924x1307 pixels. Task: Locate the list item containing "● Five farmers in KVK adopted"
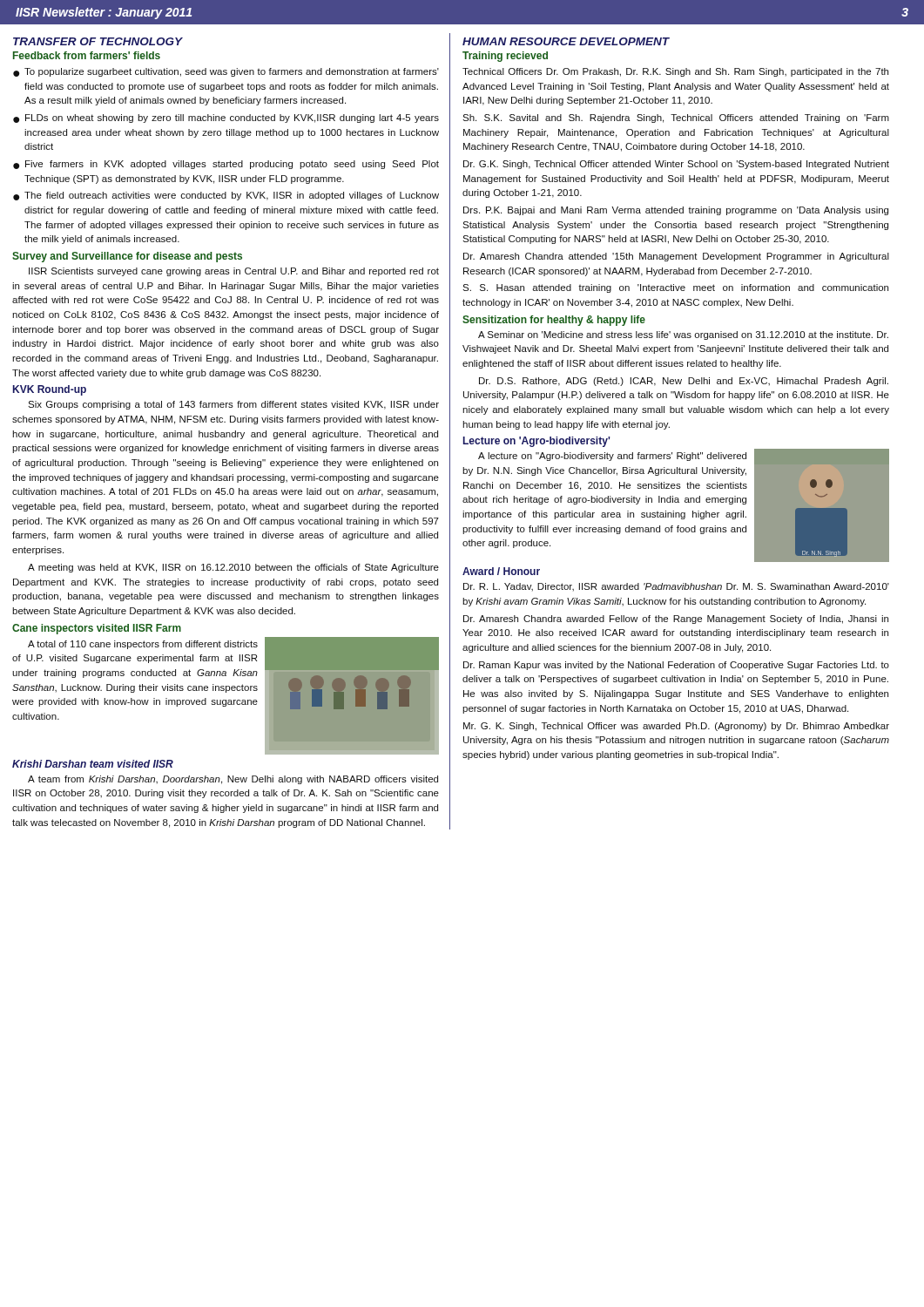pyautogui.click(x=226, y=171)
